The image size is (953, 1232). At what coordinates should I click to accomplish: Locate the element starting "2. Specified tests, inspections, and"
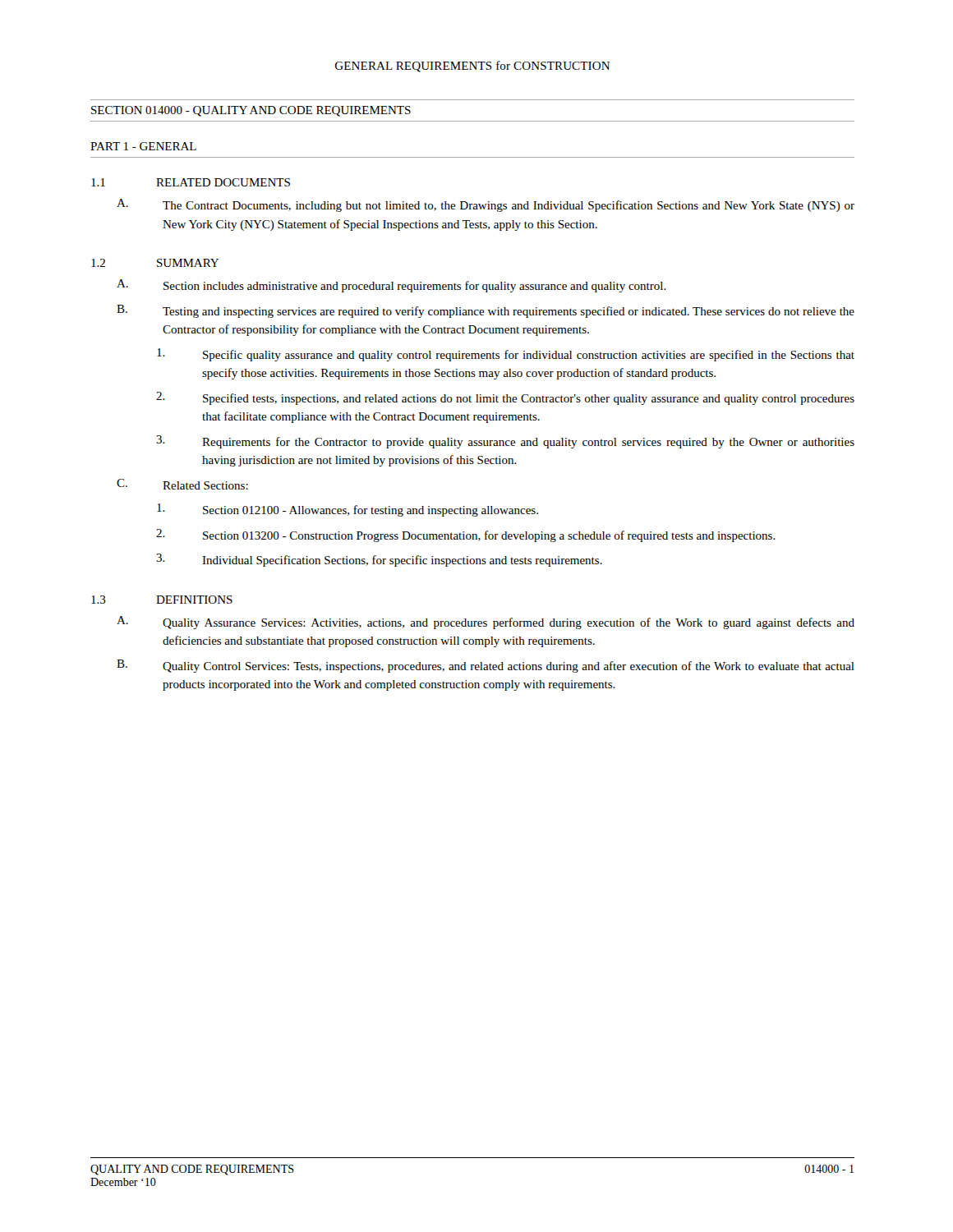(x=472, y=407)
